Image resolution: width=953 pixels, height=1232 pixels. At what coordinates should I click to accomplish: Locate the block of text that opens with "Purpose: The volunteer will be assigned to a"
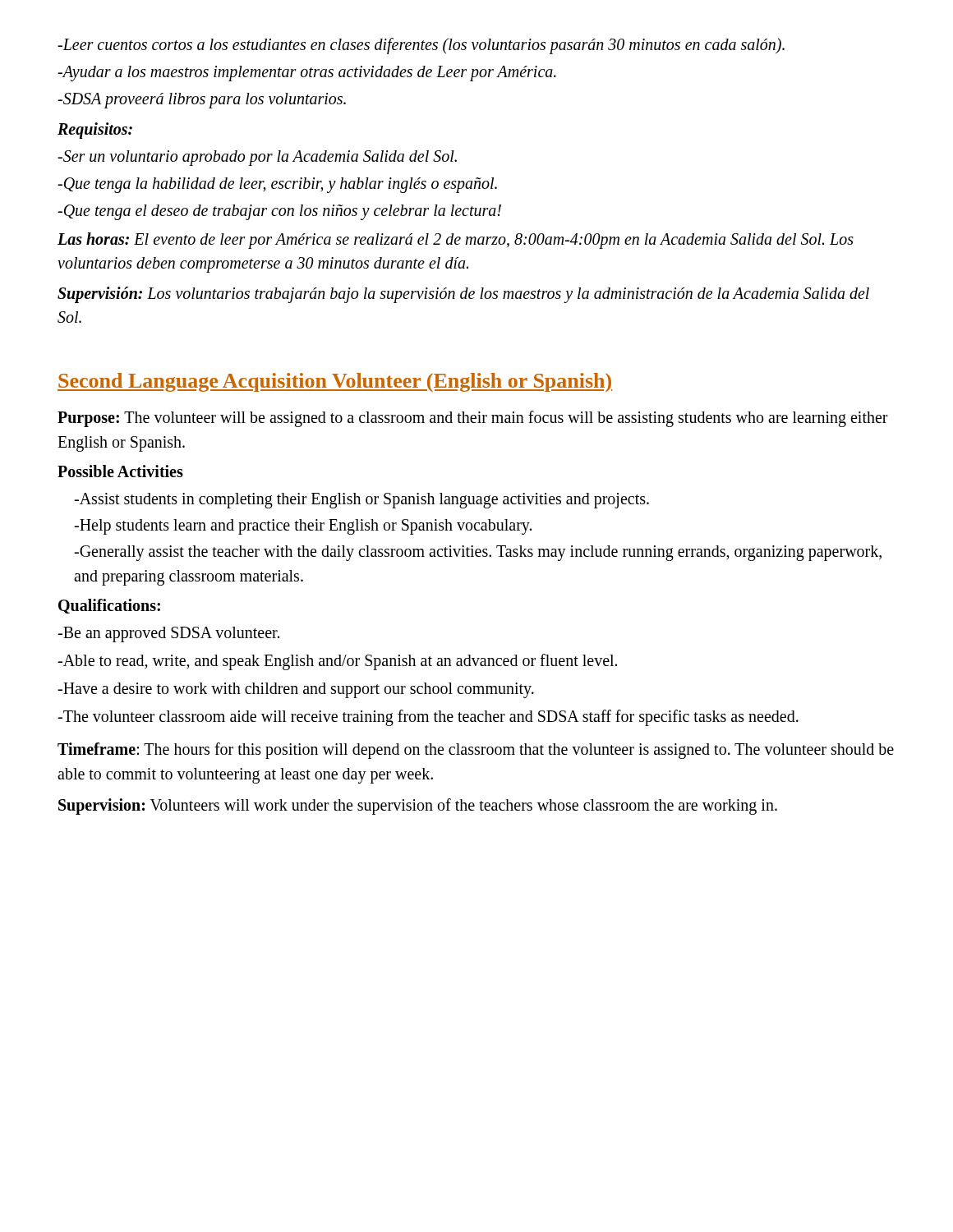click(473, 430)
